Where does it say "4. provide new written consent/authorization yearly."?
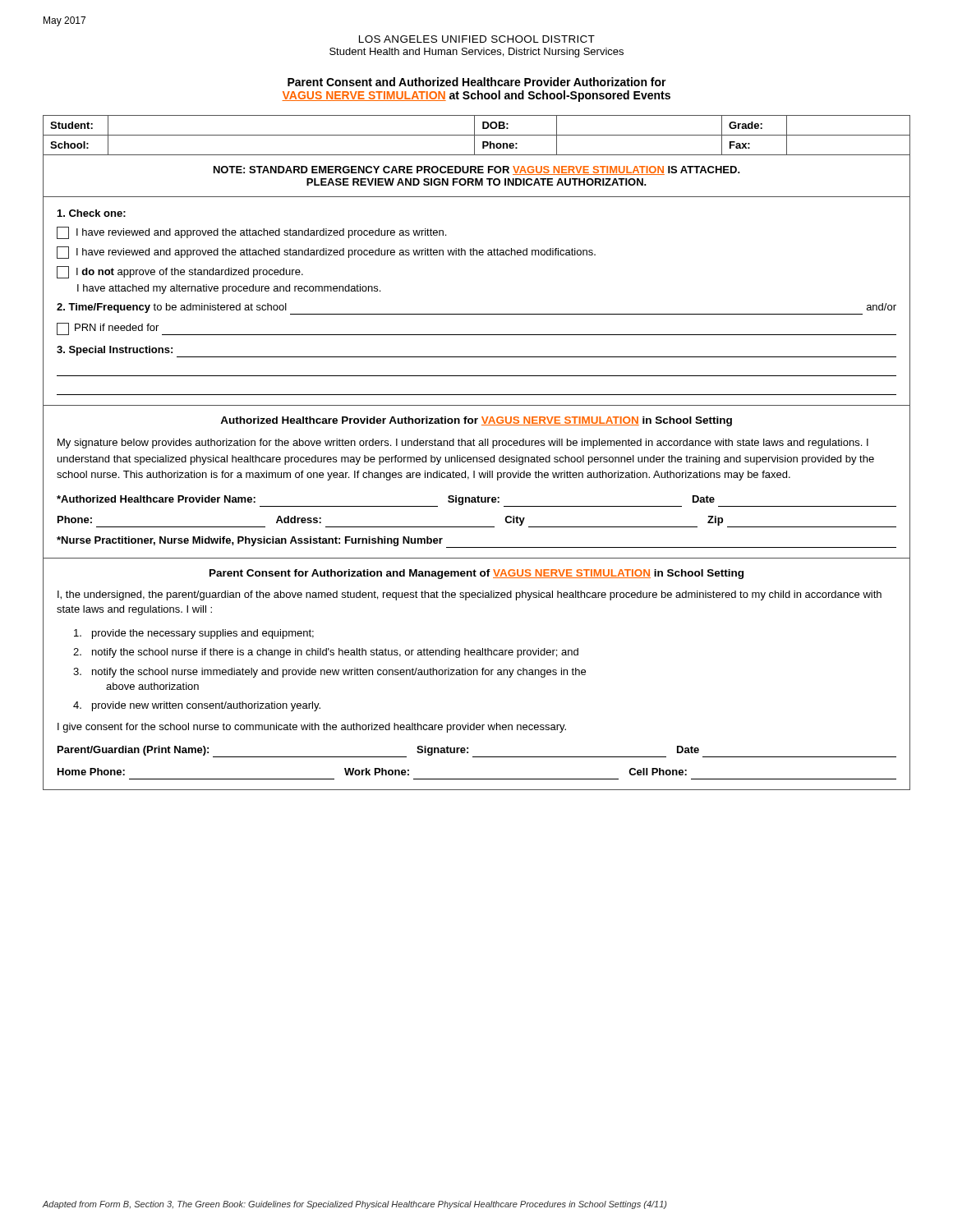The width and height of the screenshot is (953, 1232). [x=197, y=706]
